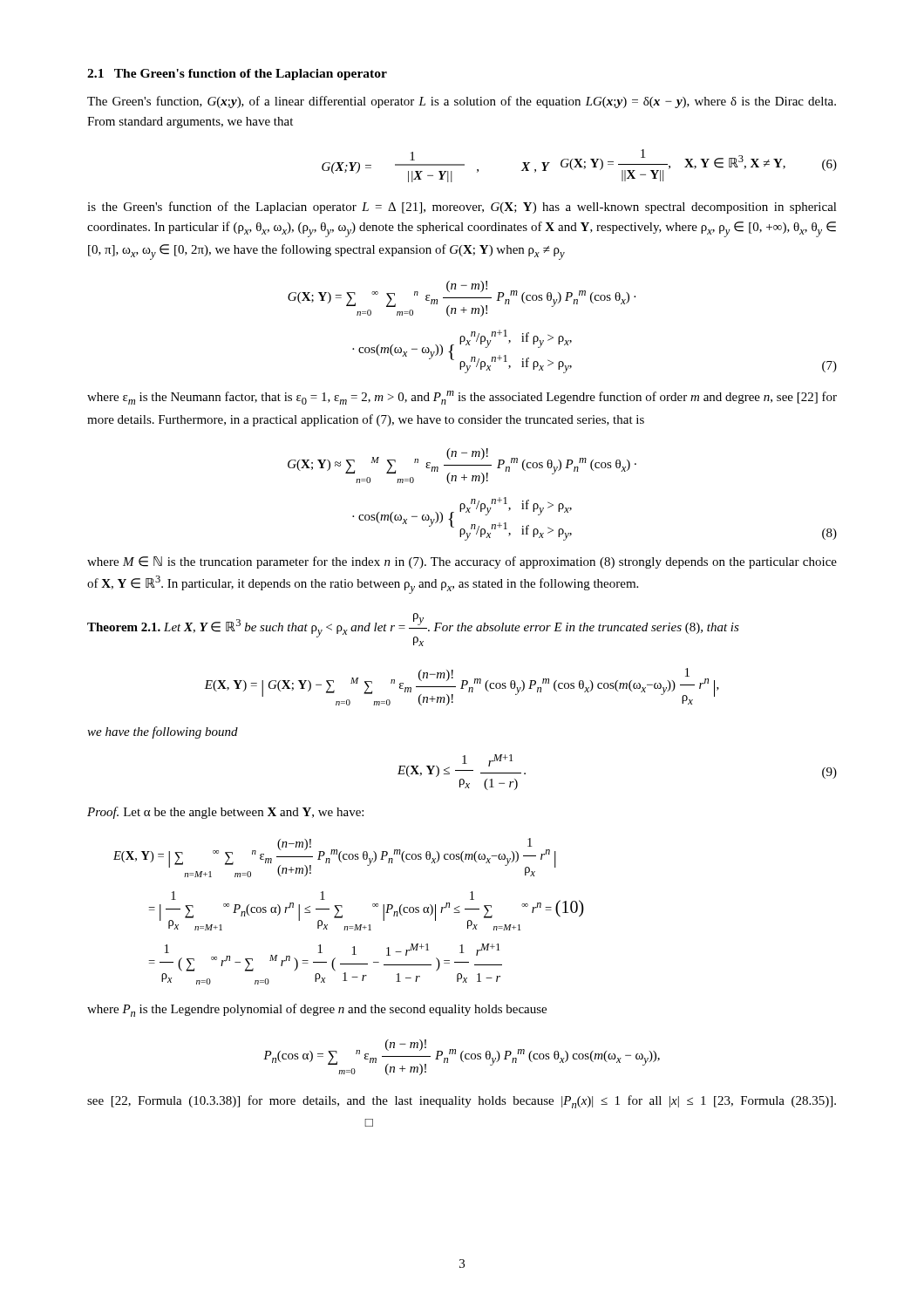
Task: Click on the text starting "G(X; Y) = ∑n=0∞ ∑m=0n"
Action: point(462,325)
